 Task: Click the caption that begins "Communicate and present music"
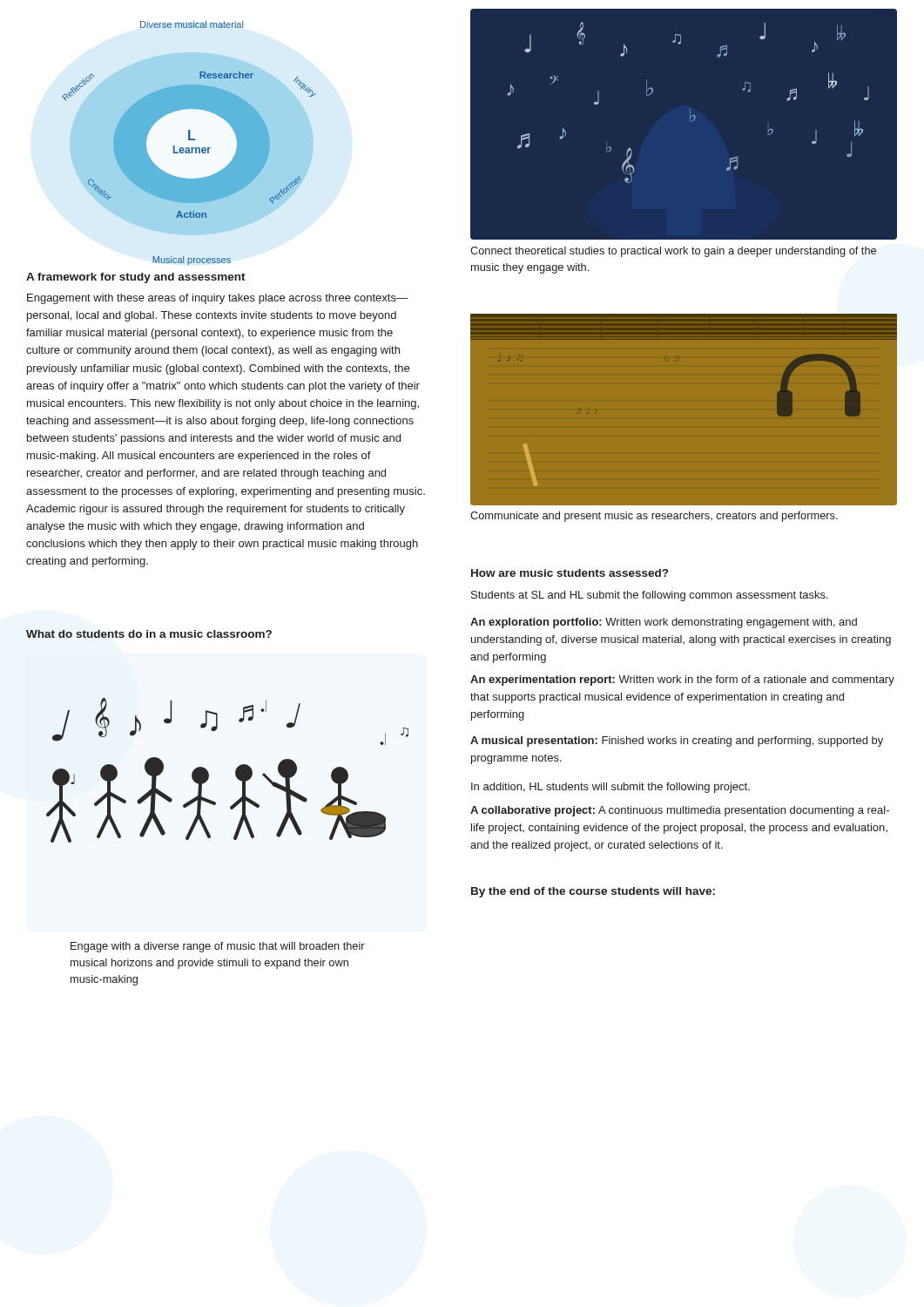pos(654,515)
